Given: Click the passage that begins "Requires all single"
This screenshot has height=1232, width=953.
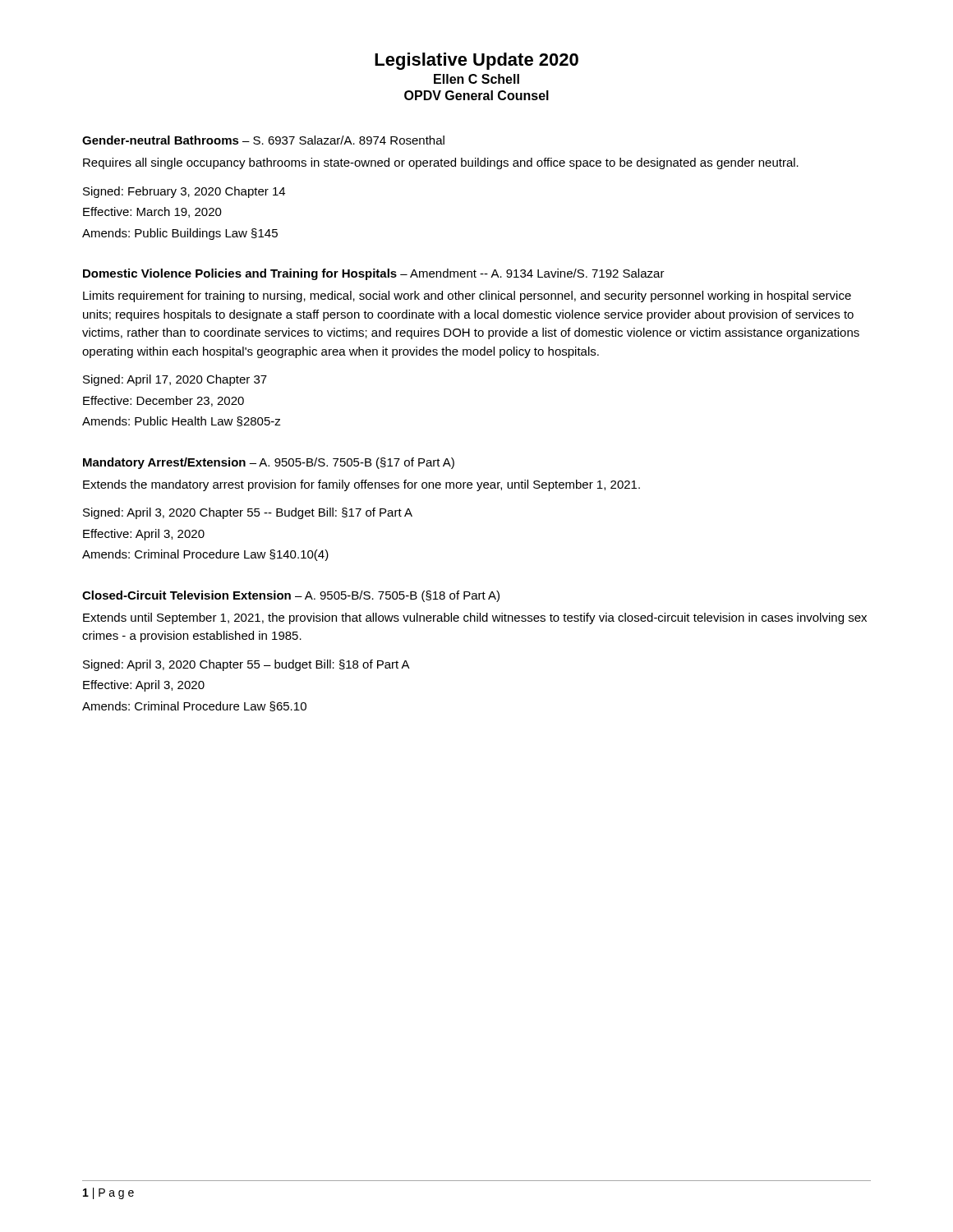Looking at the screenshot, I should (441, 162).
